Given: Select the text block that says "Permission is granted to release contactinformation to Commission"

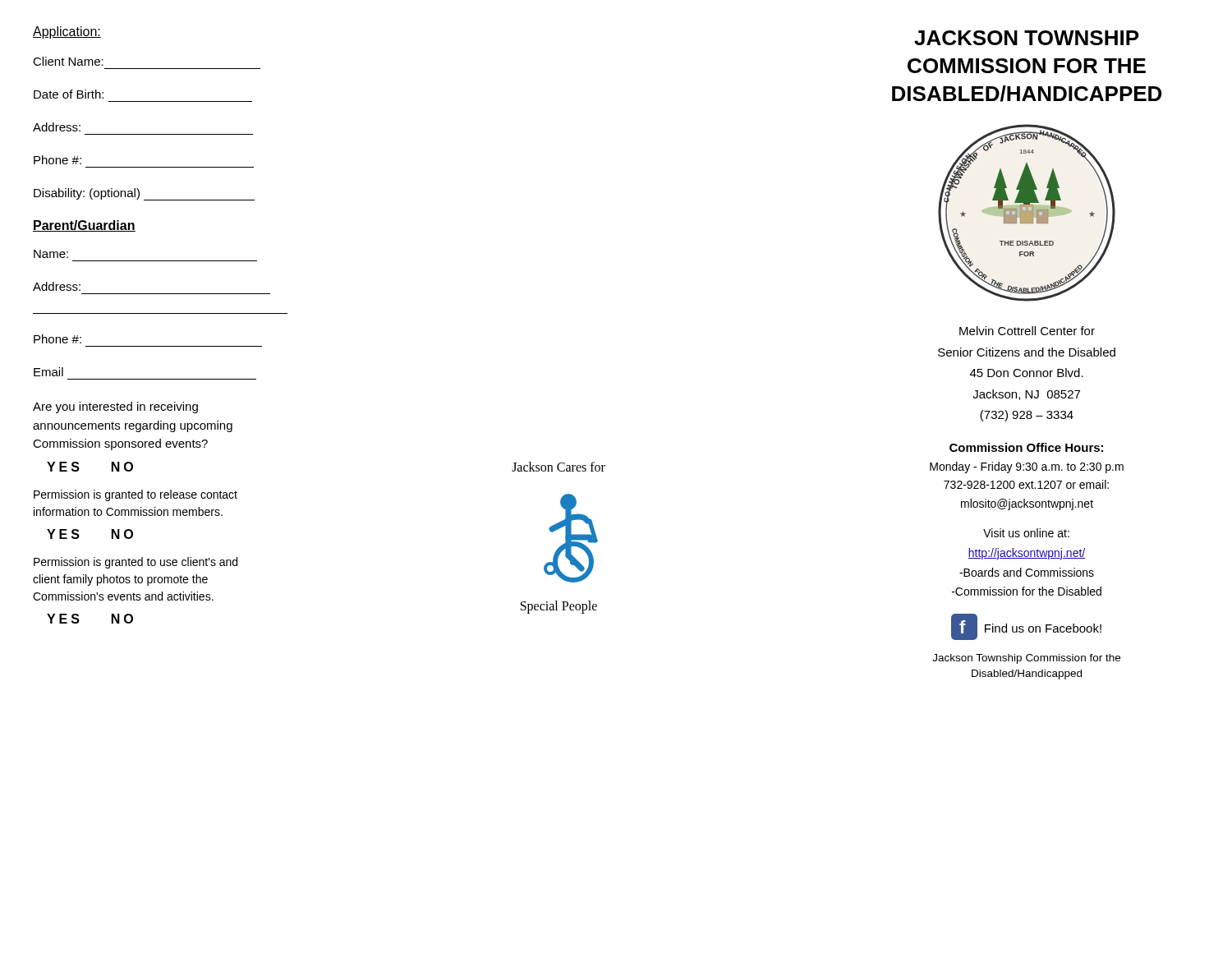Looking at the screenshot, I should pyautogui.click(x=135, y=503).
